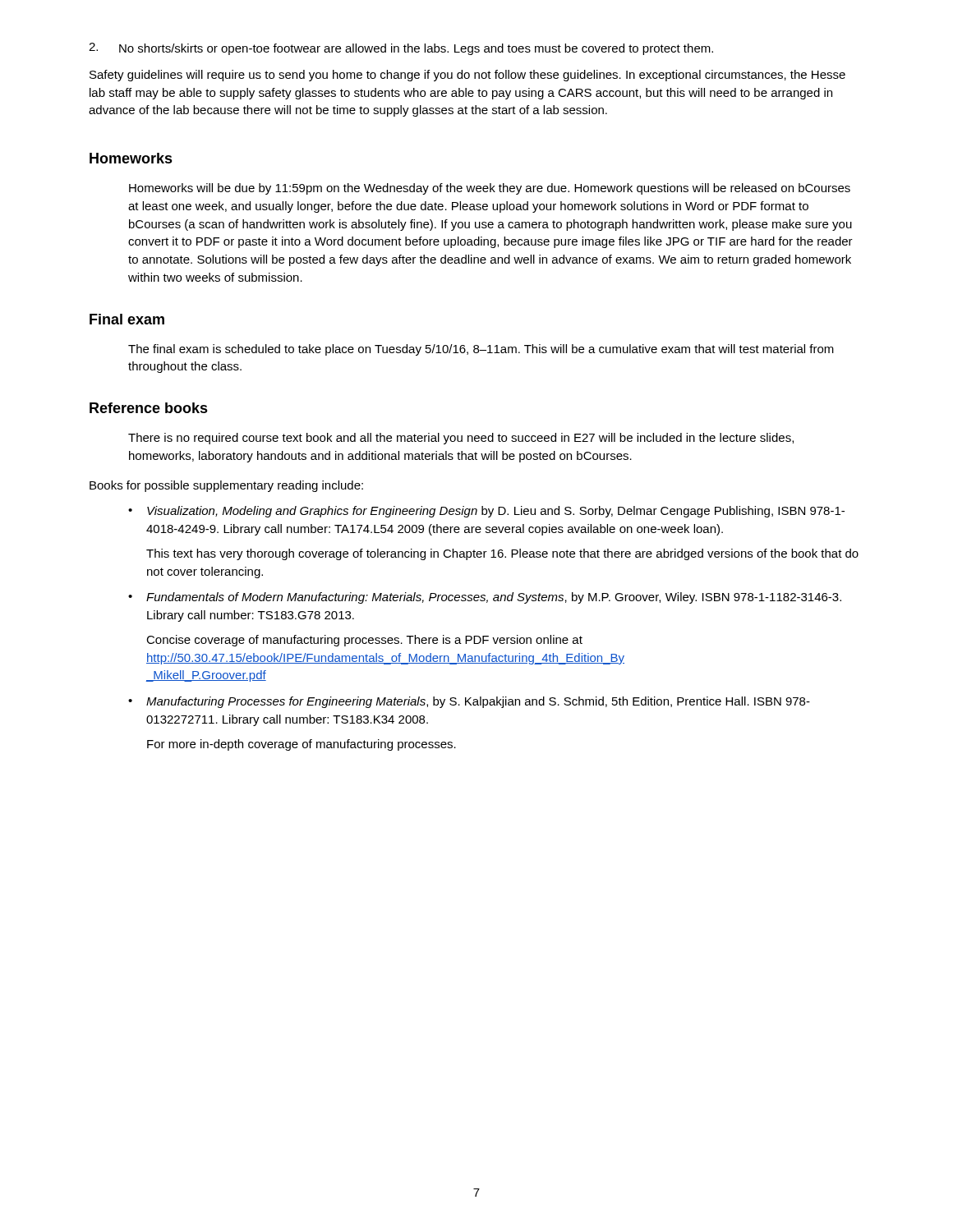The image size is (953, 1232).
Task: Select the section header that says "Reference books"
Action: (148, 408)
